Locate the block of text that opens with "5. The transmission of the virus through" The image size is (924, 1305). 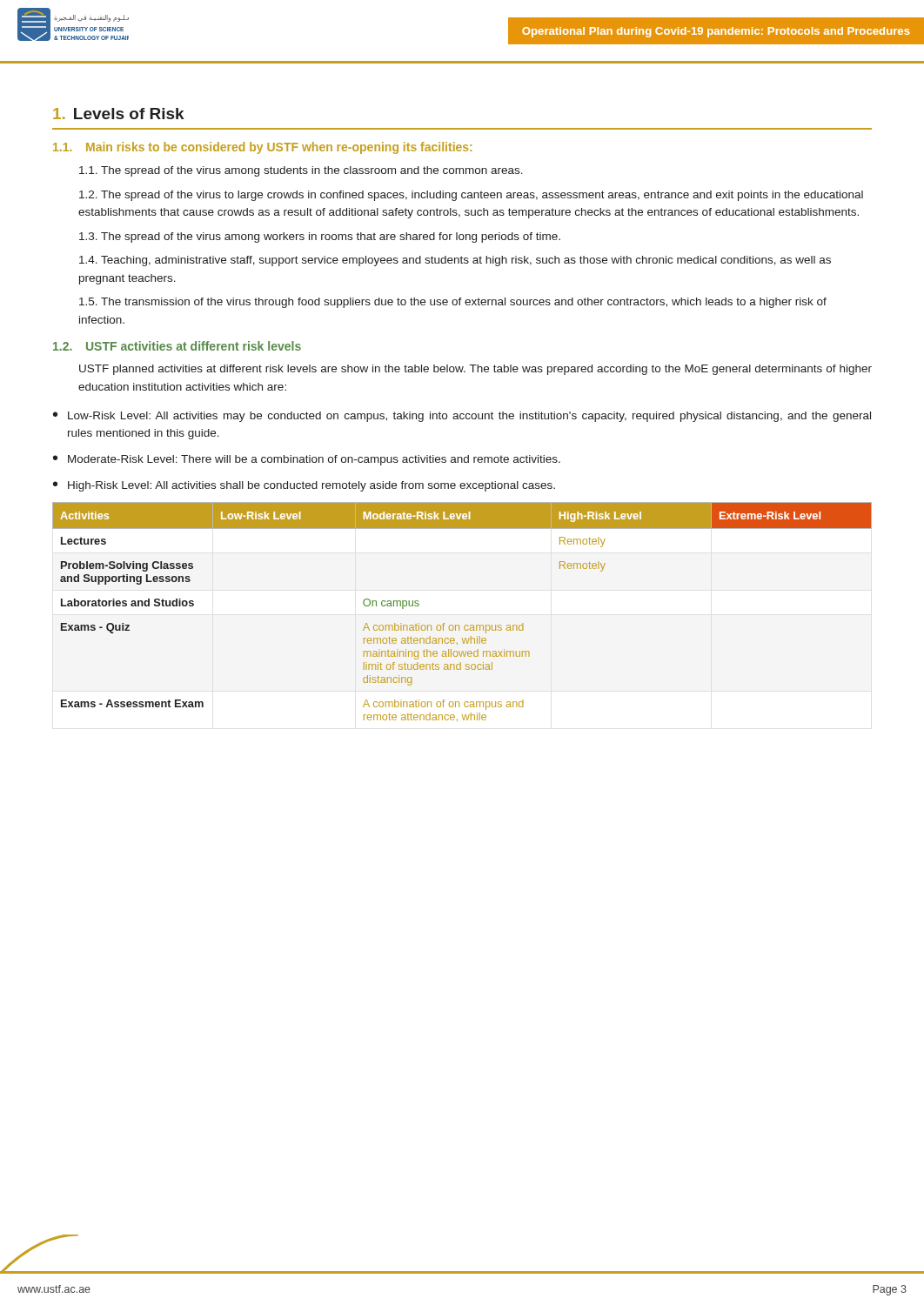click(452, 310)
